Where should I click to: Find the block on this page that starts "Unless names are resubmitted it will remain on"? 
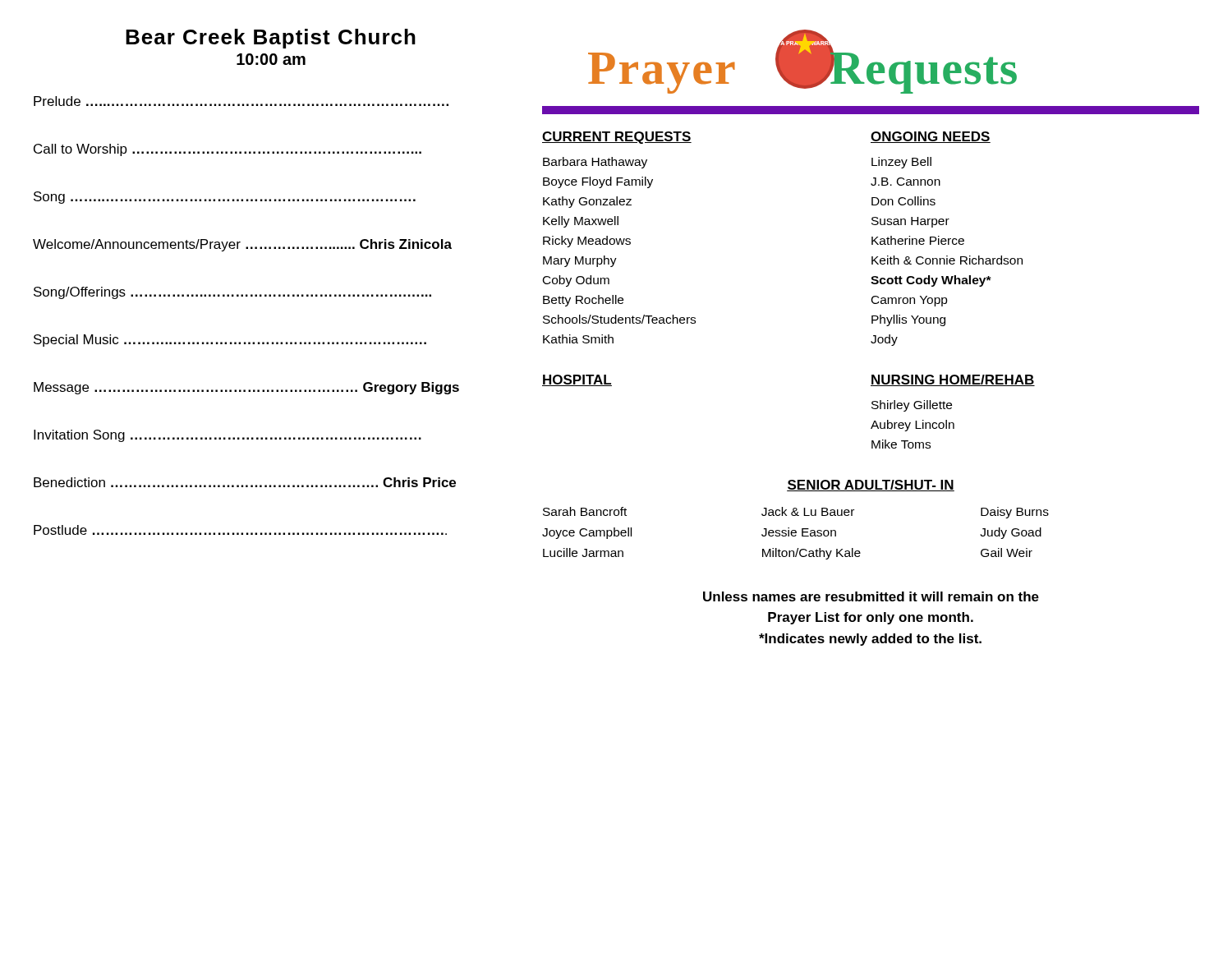(871, 617)
